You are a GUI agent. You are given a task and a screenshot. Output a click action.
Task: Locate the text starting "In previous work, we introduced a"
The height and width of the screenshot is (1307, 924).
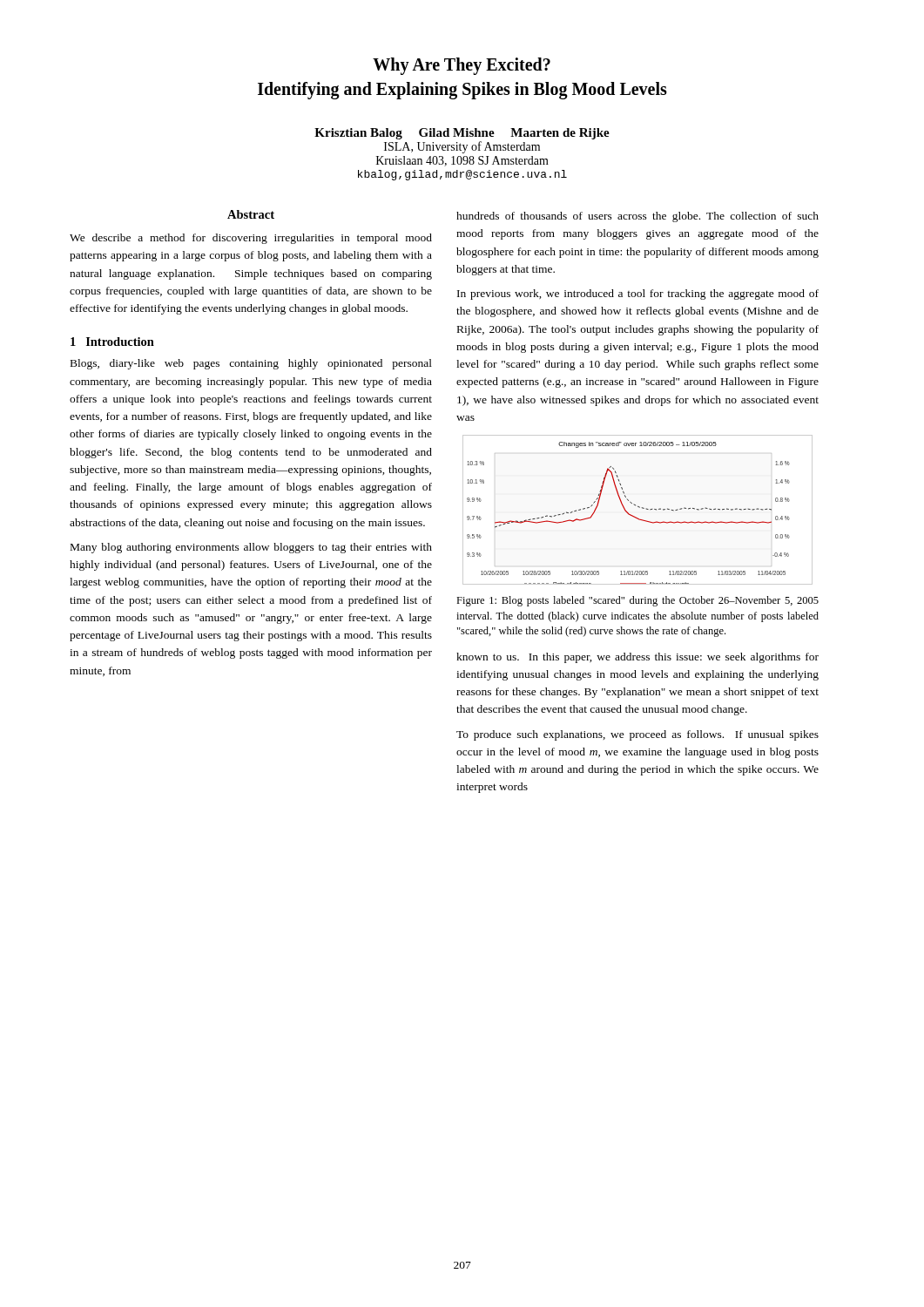[638, 355]
